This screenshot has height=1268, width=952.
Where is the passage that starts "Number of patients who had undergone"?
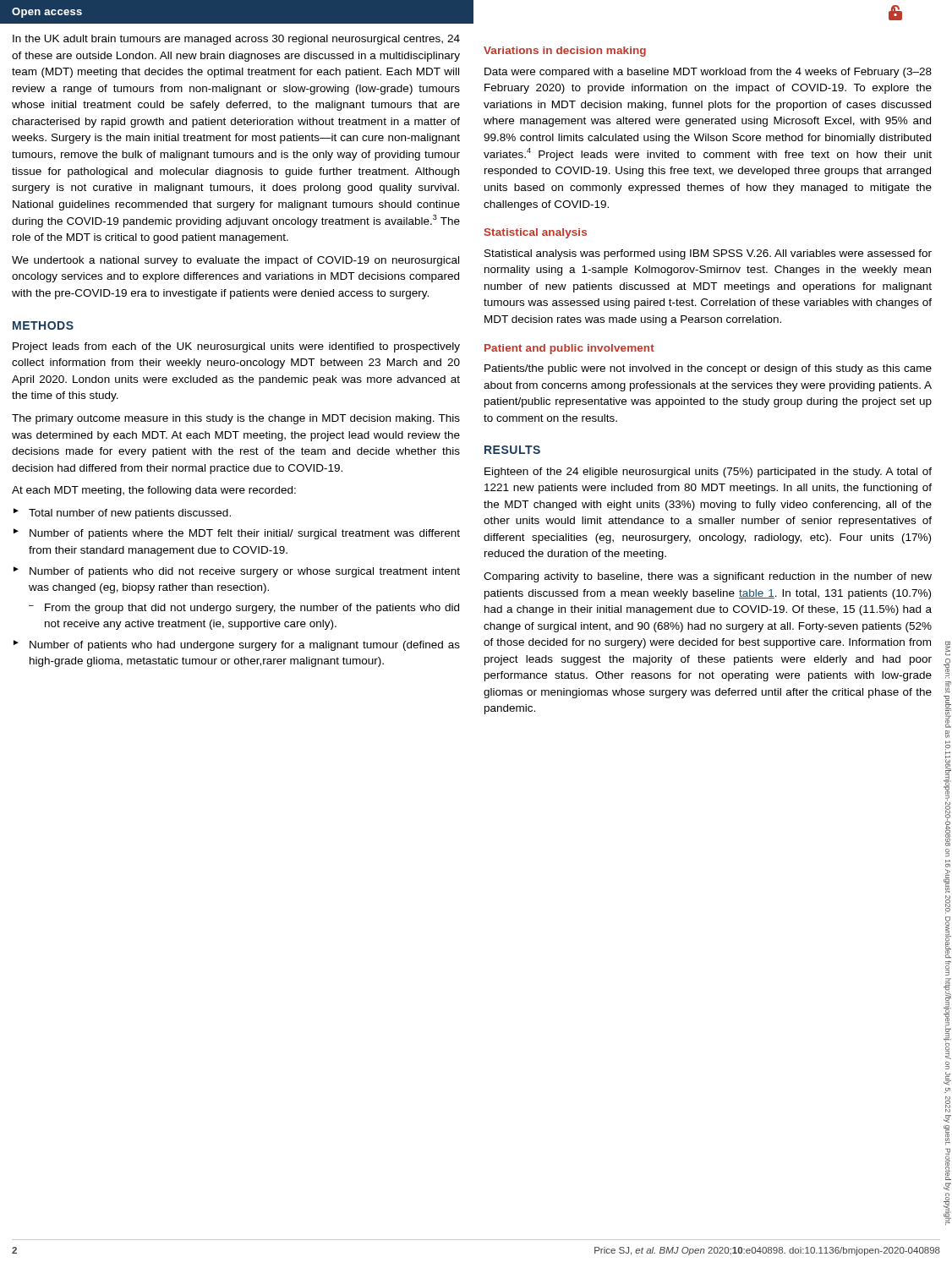coord(244,653)
